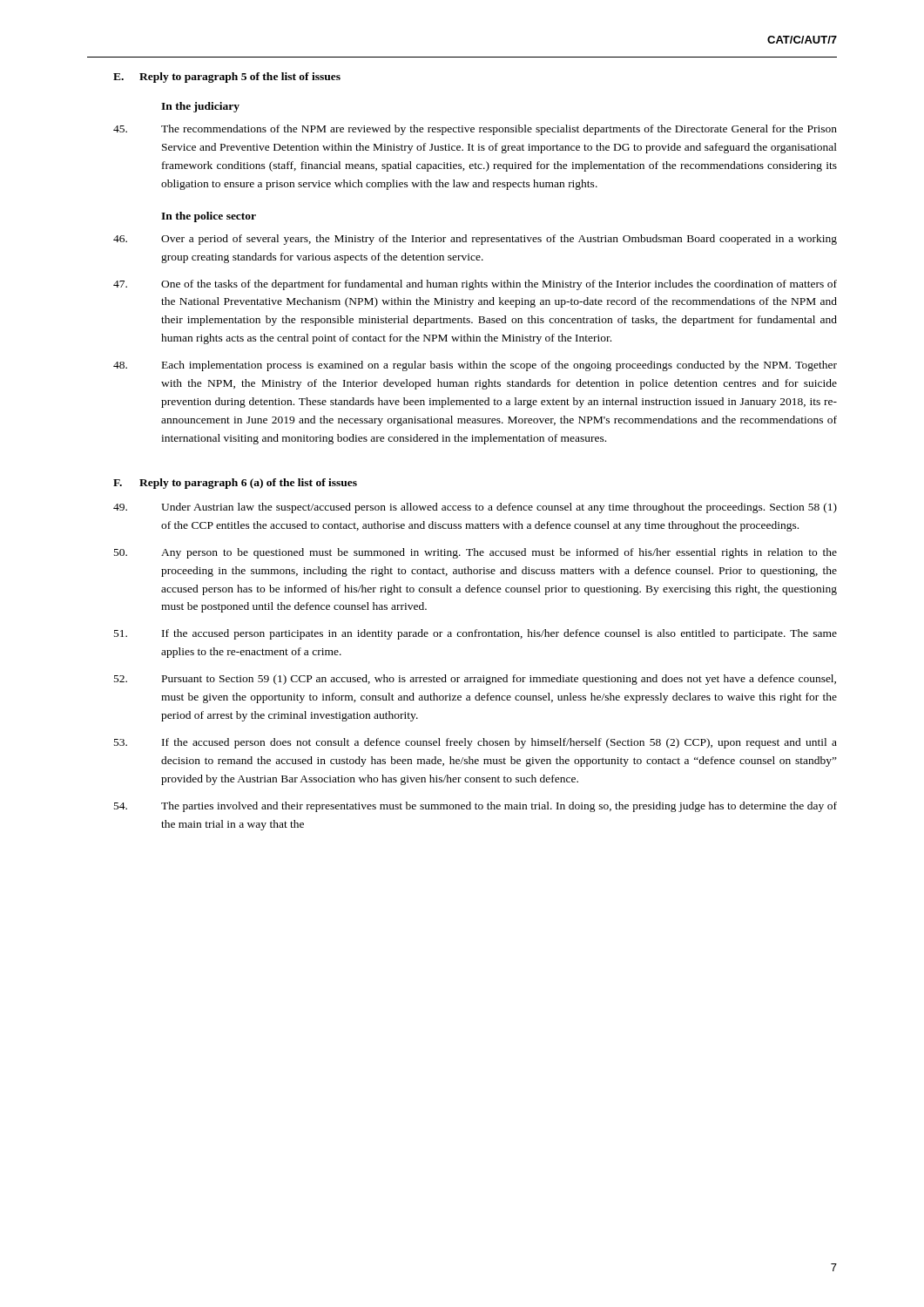924x1307 pixels.
Task: Click on the element starting "E. Reply to"
Action: click(x=227, y=77)
